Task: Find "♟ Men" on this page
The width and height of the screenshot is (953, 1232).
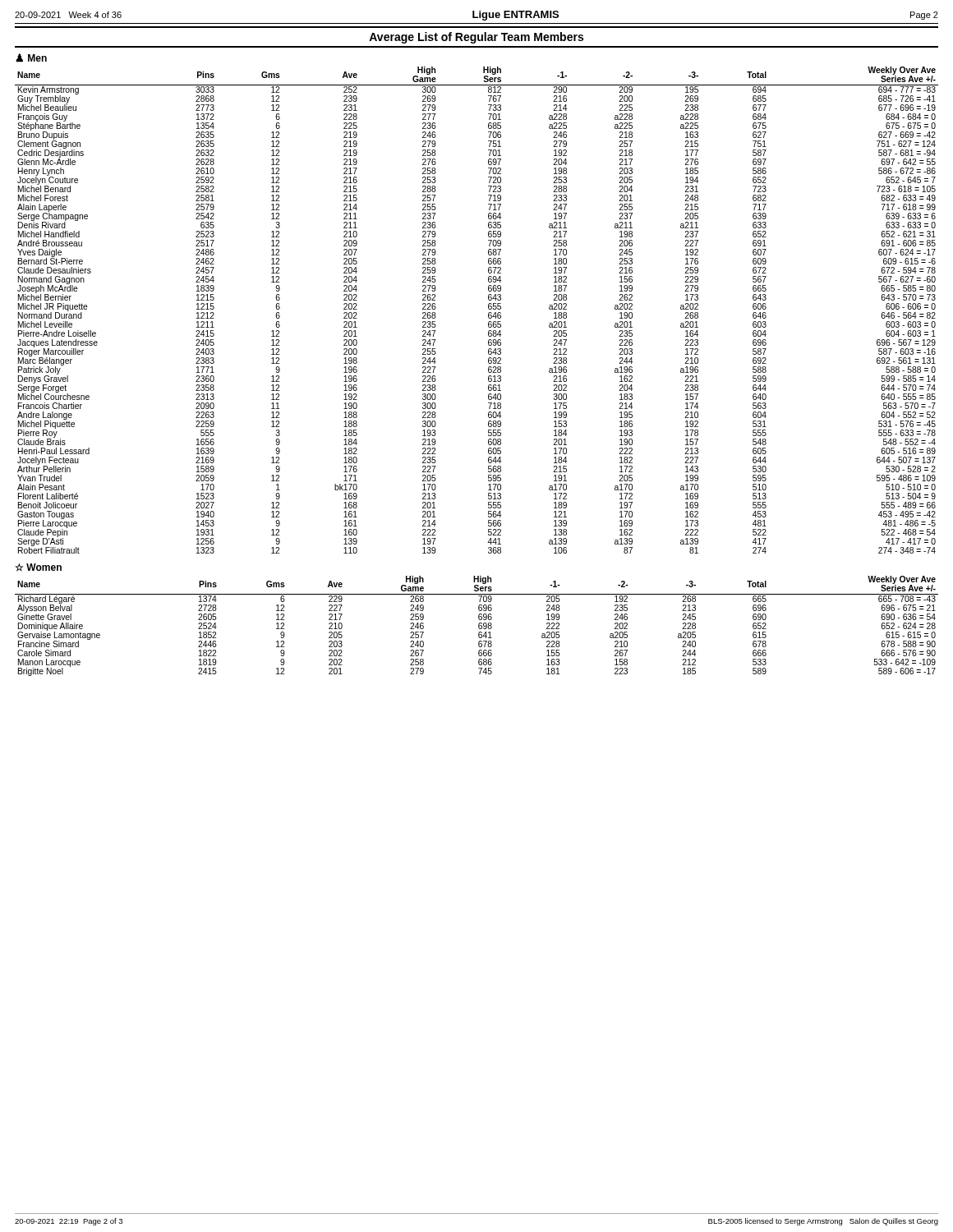Action: [x=31, y=58]
